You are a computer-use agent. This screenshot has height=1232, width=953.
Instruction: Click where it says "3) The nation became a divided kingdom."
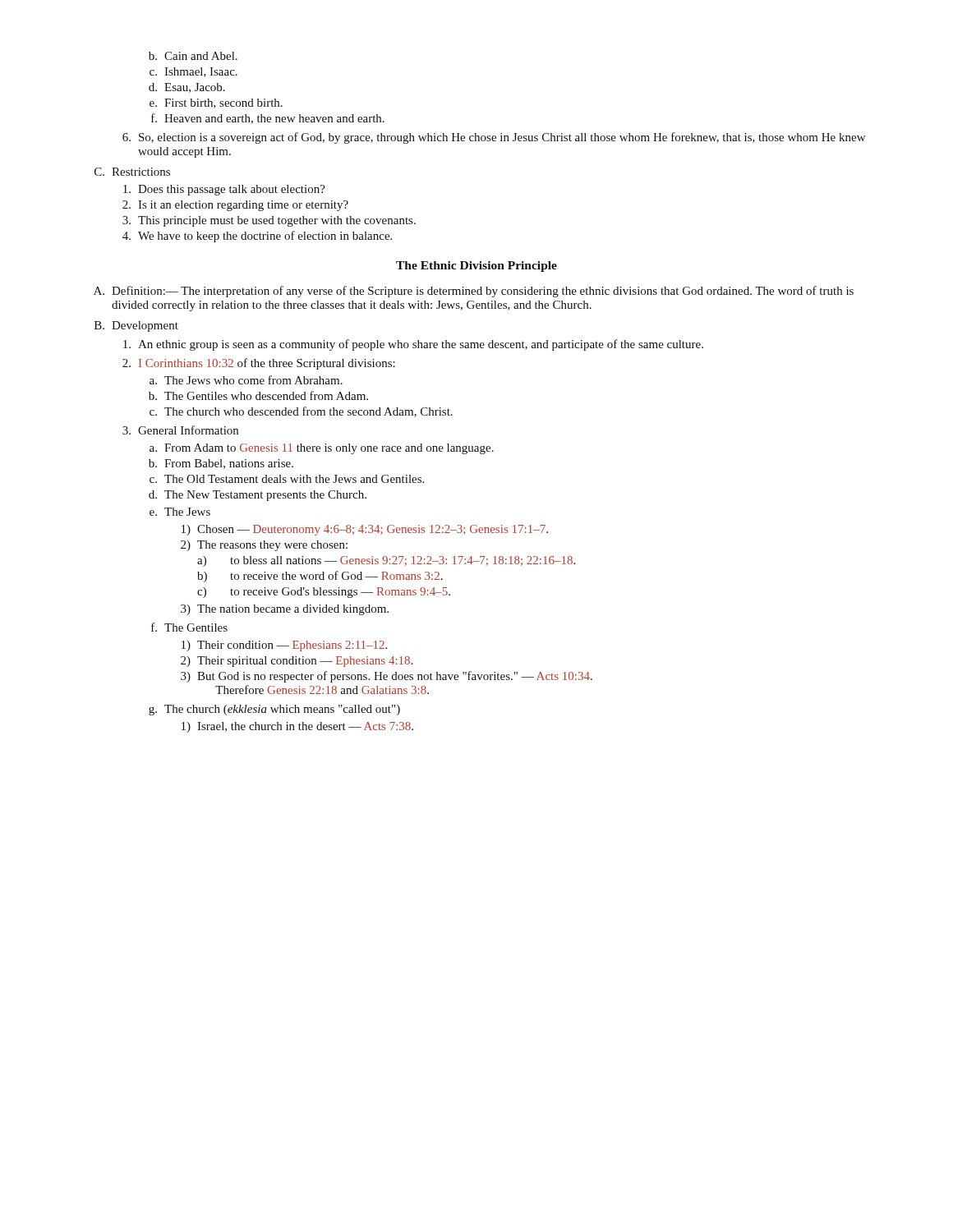pos(277,609)
